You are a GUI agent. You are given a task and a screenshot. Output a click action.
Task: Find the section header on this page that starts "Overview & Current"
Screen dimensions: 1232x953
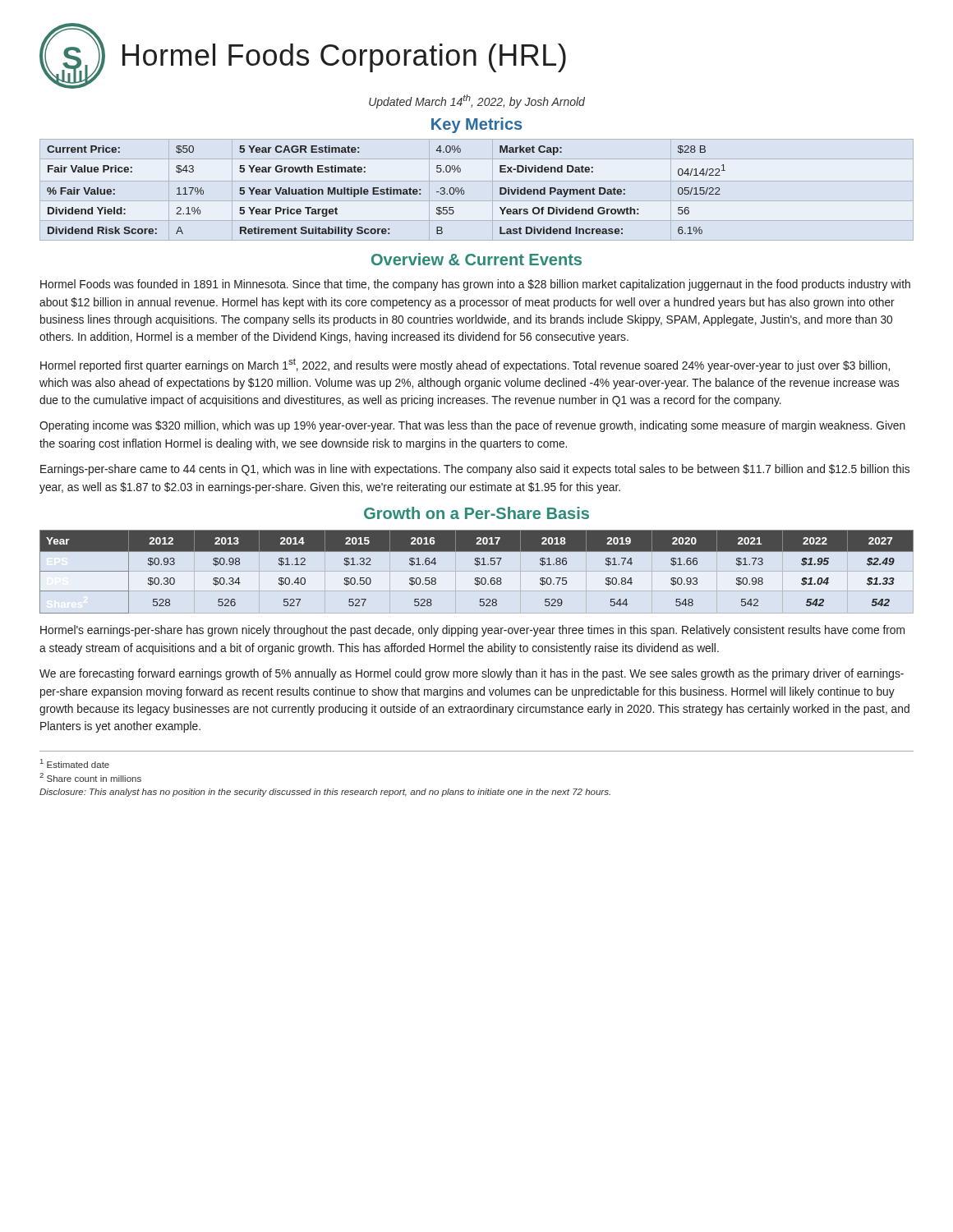click(x=476, y=260)
